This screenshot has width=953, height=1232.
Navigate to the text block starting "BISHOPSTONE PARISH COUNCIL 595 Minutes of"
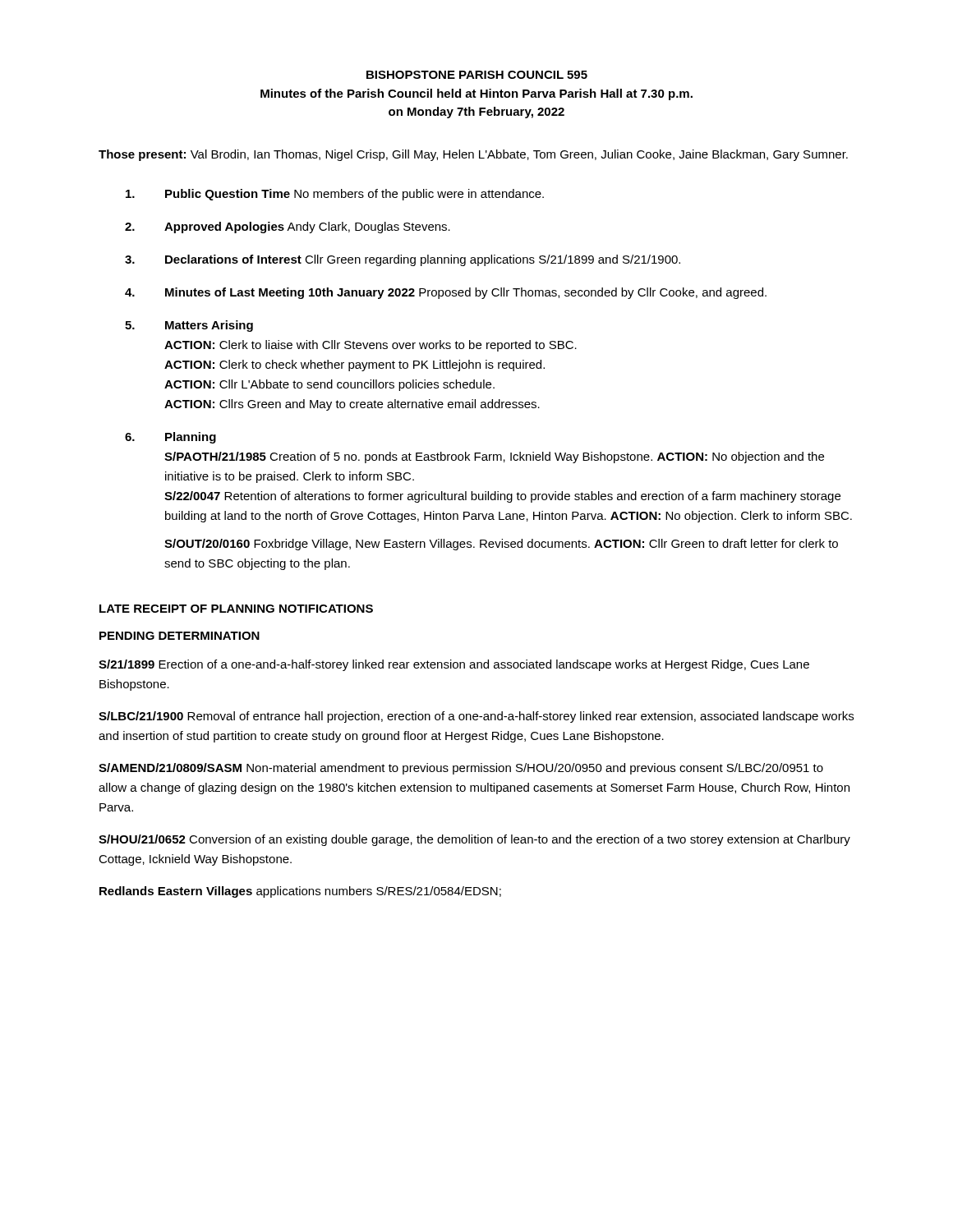coord(476,93)
